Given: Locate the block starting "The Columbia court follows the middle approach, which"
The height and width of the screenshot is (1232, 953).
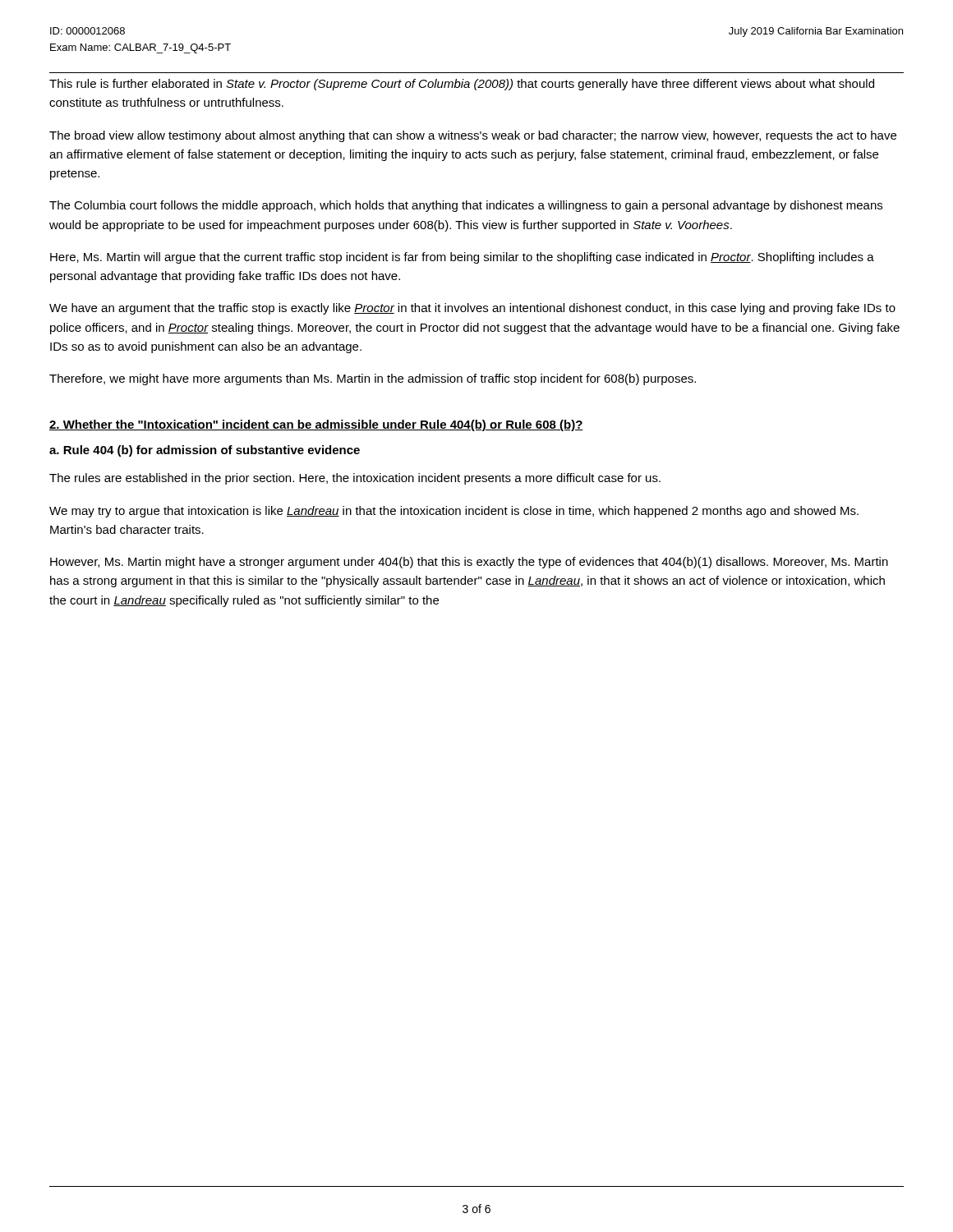Looking at the screenshot, I should pyautogui.click(x=476, y=215).
